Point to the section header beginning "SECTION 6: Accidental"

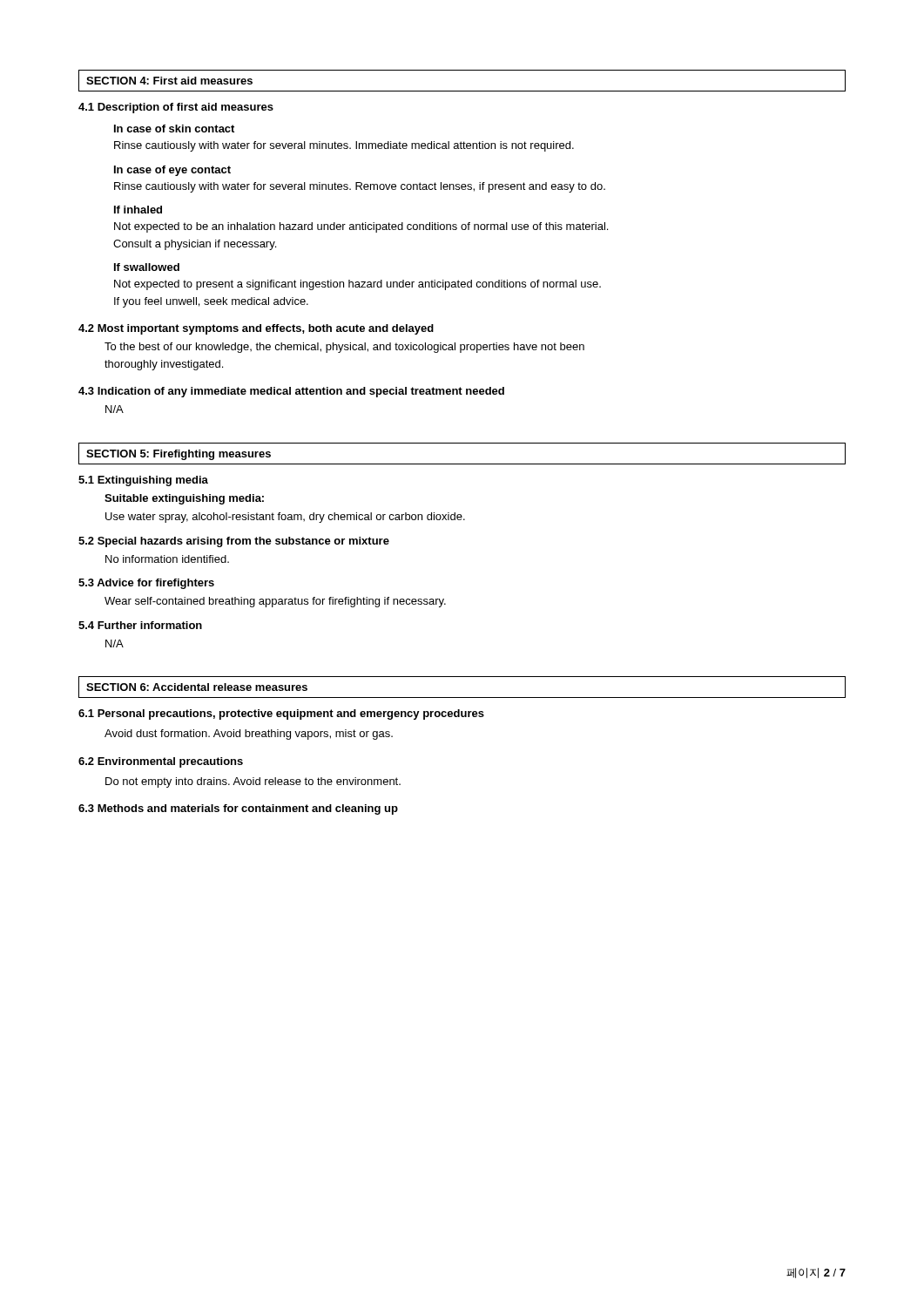tap(462, 687)
